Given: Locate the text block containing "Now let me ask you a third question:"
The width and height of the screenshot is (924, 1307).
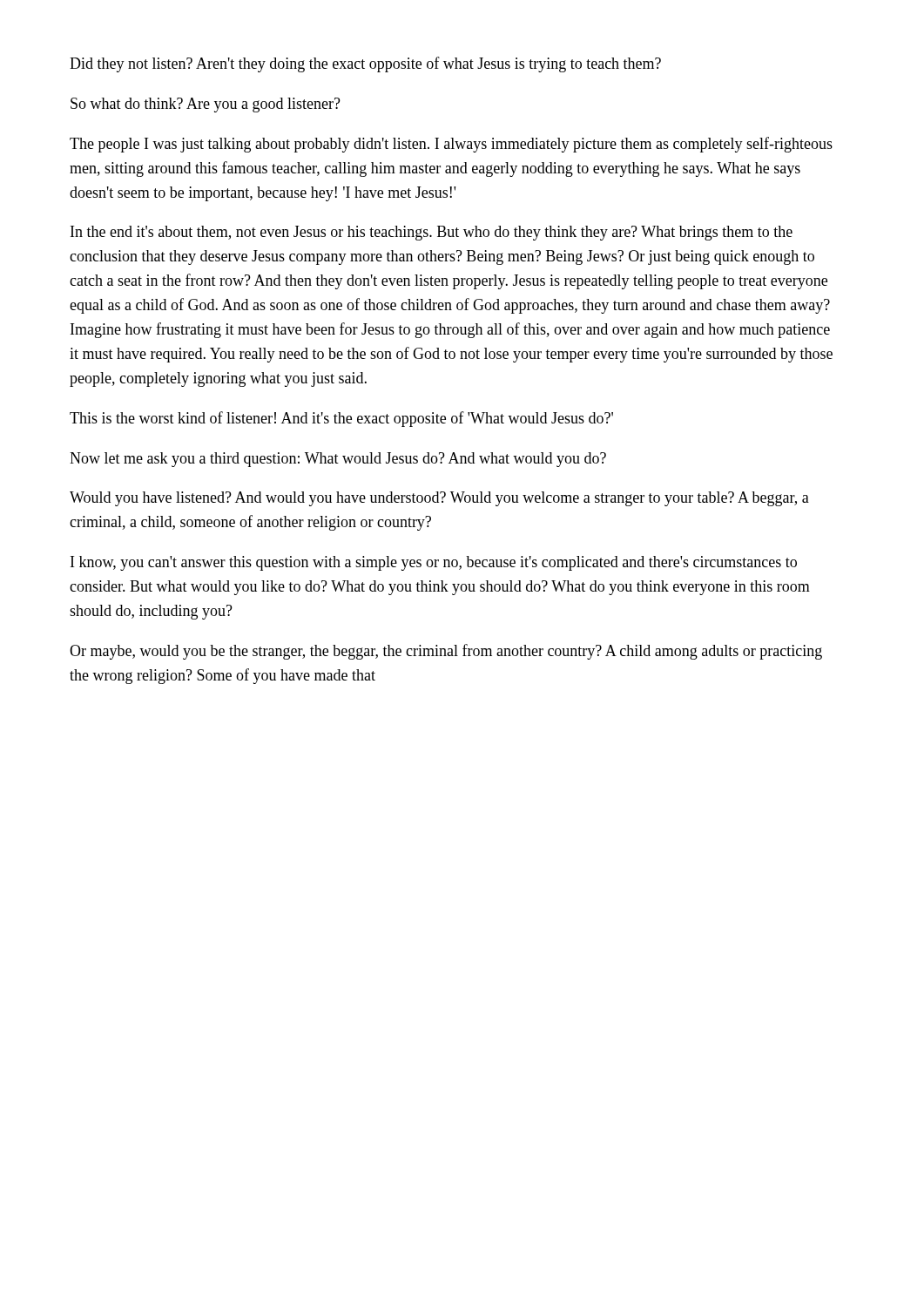Looking at the screenshot, I should point(338,458).
